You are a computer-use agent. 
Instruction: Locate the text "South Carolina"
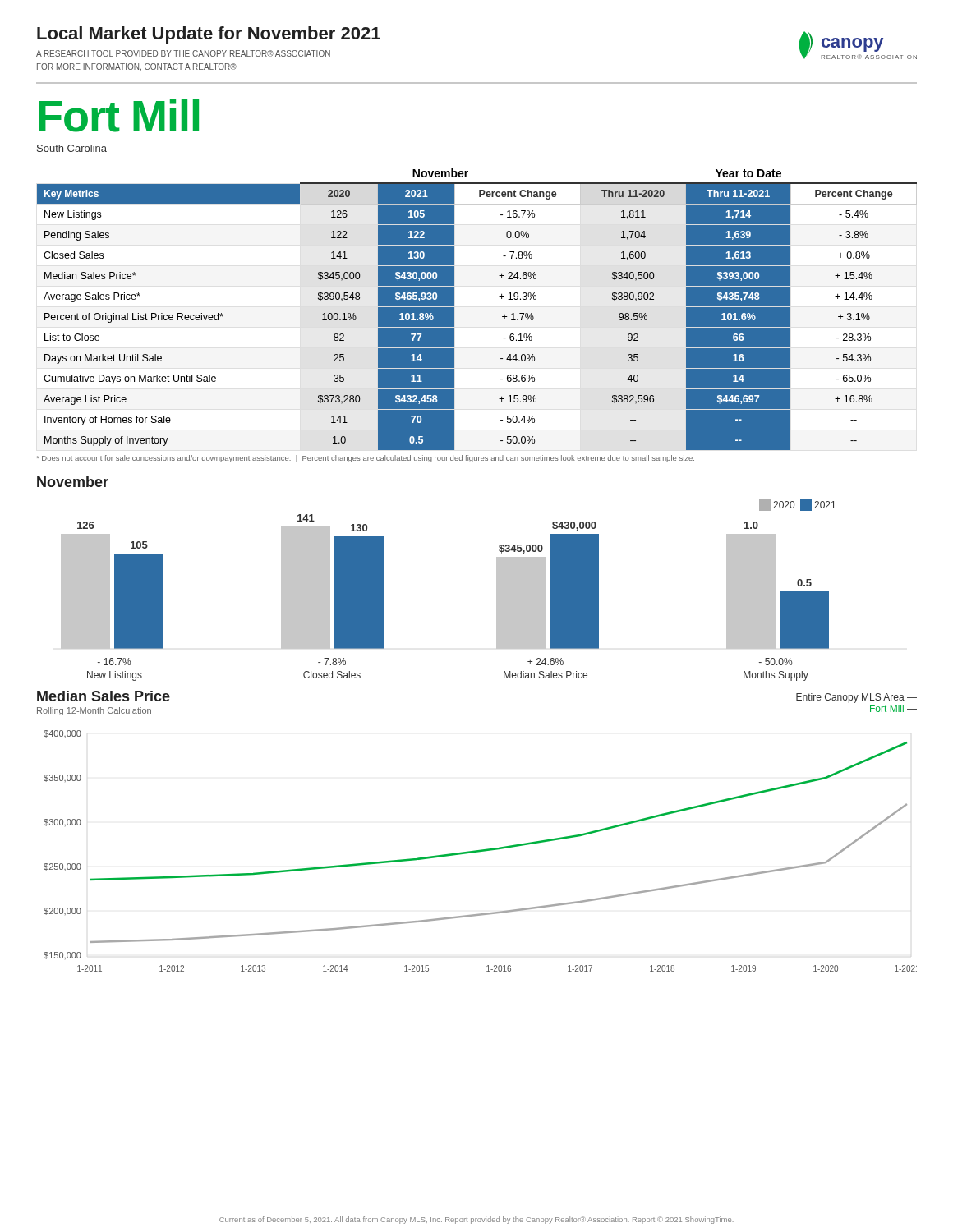point(71,149)
